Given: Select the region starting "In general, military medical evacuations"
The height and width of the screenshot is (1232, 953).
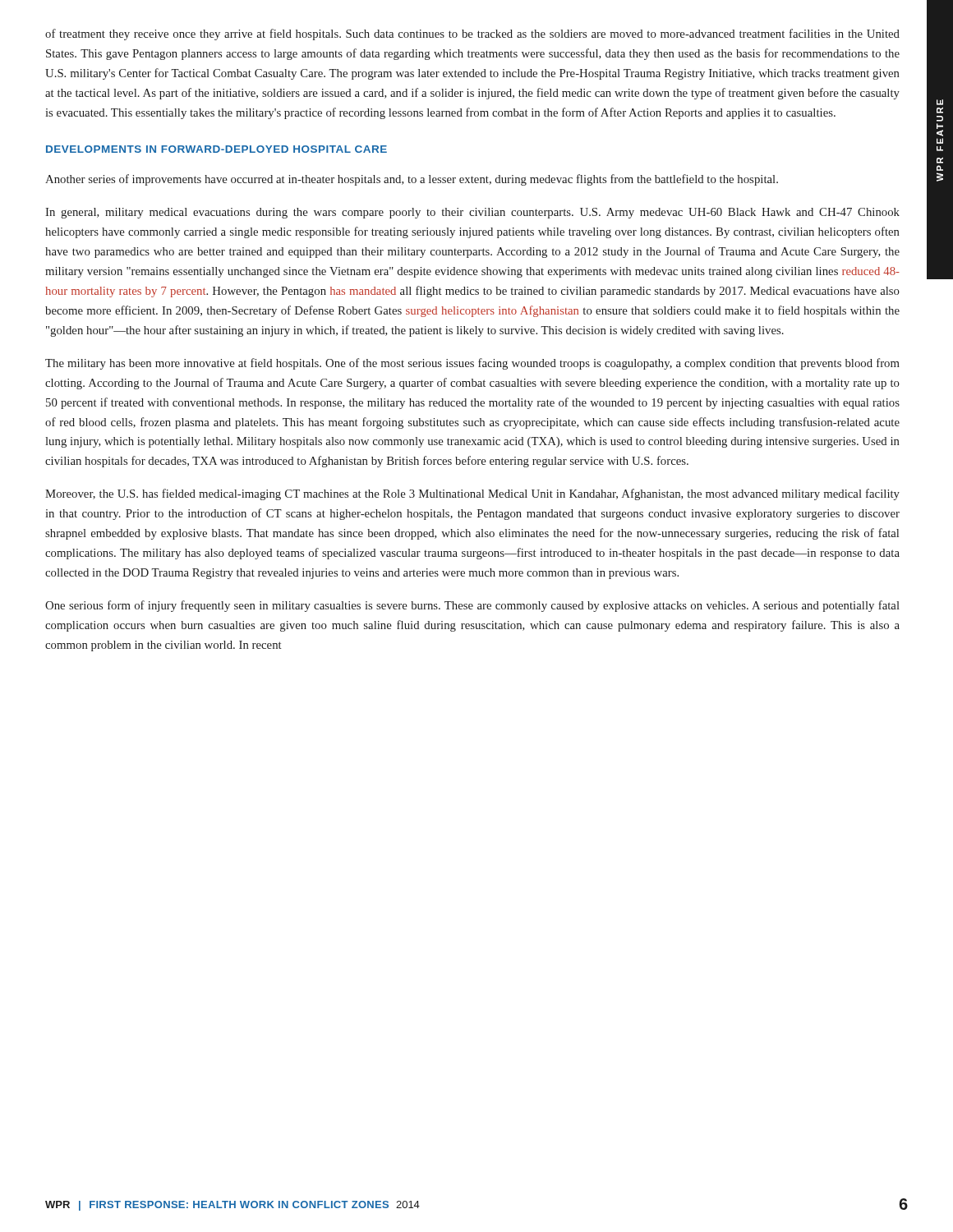Looking at the screenshot, I should pos(472,271).
